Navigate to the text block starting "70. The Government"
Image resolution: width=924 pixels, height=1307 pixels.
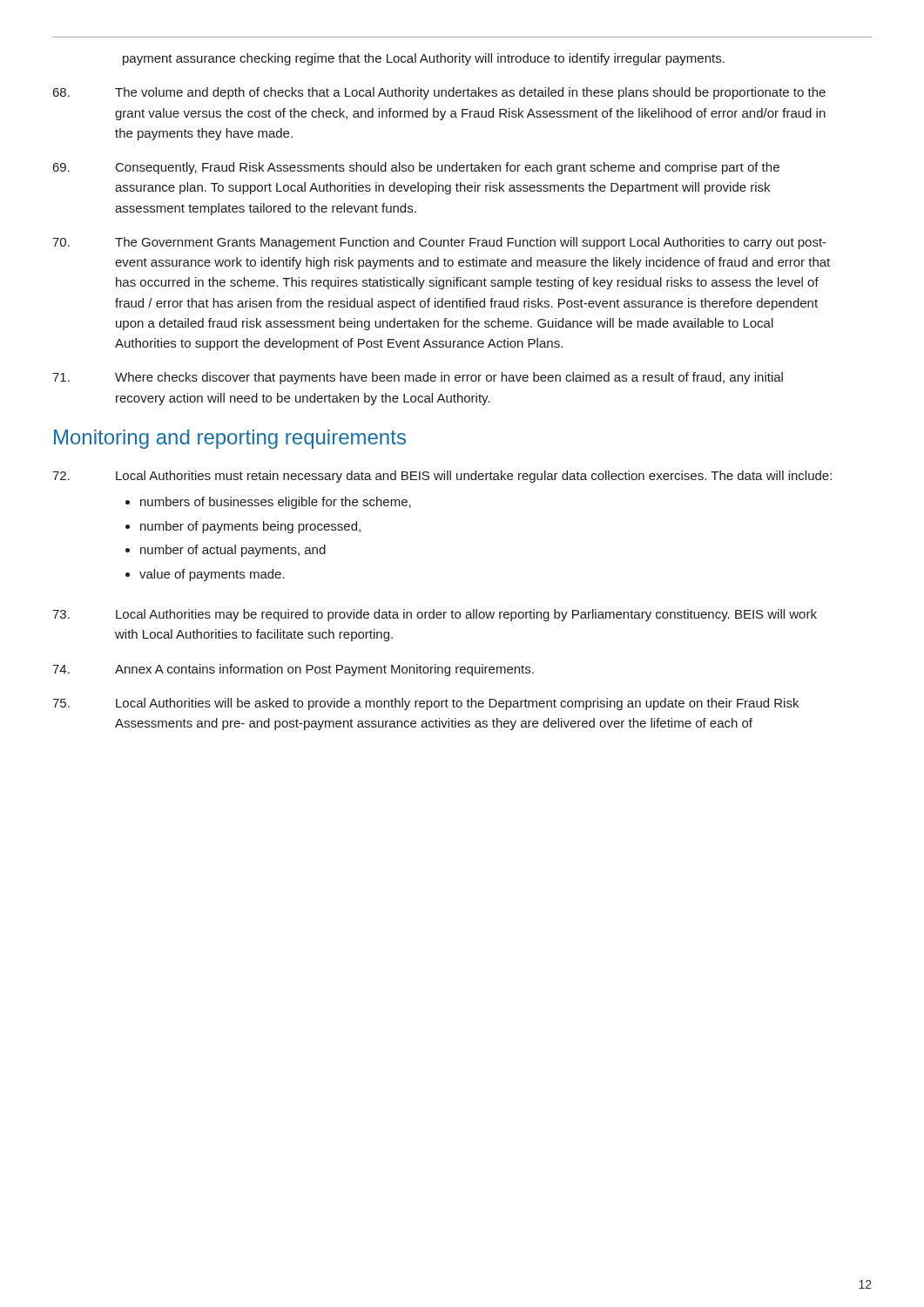445,292
